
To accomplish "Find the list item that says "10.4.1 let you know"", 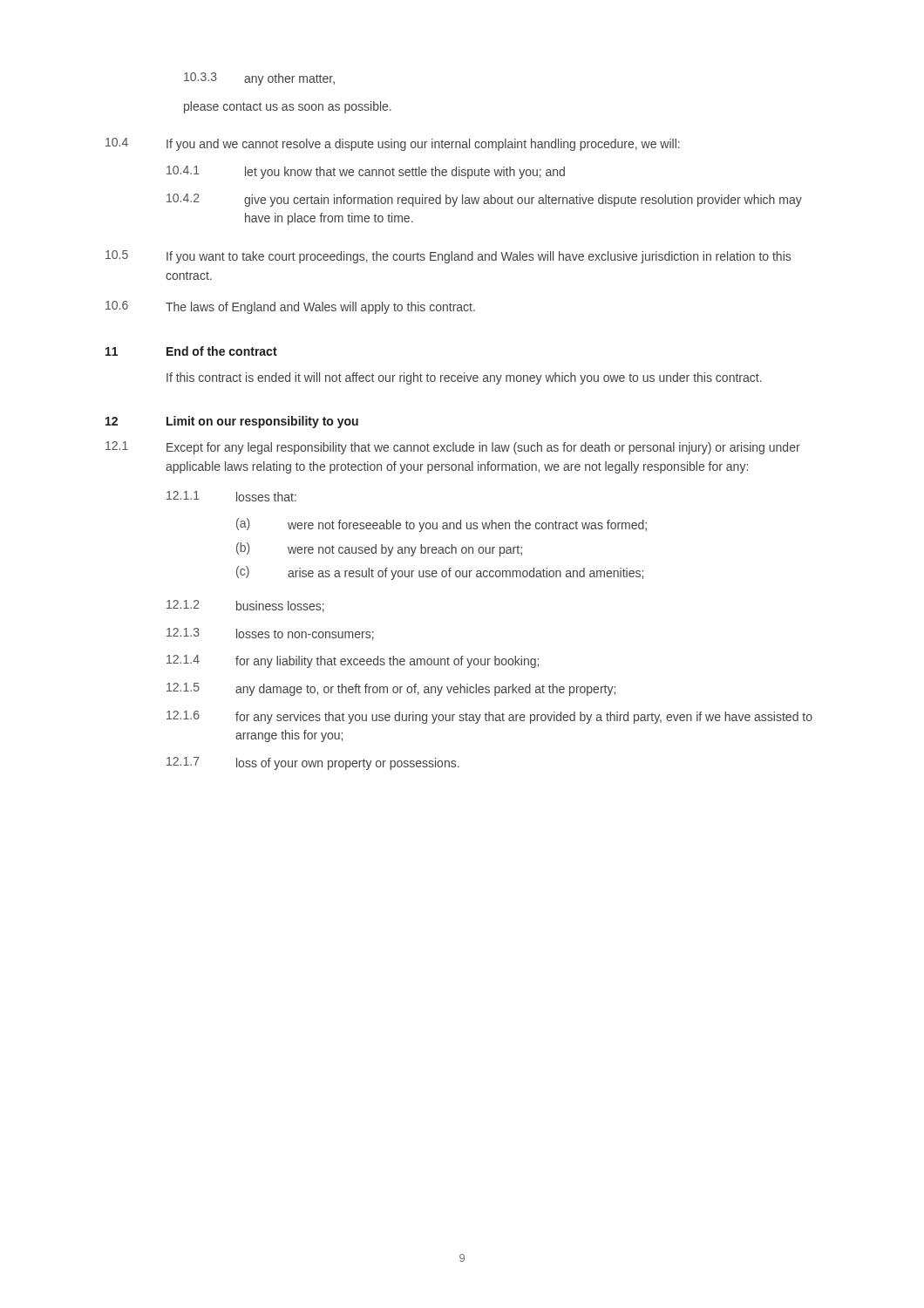I will pyautogui.click(x=492, y=173).
